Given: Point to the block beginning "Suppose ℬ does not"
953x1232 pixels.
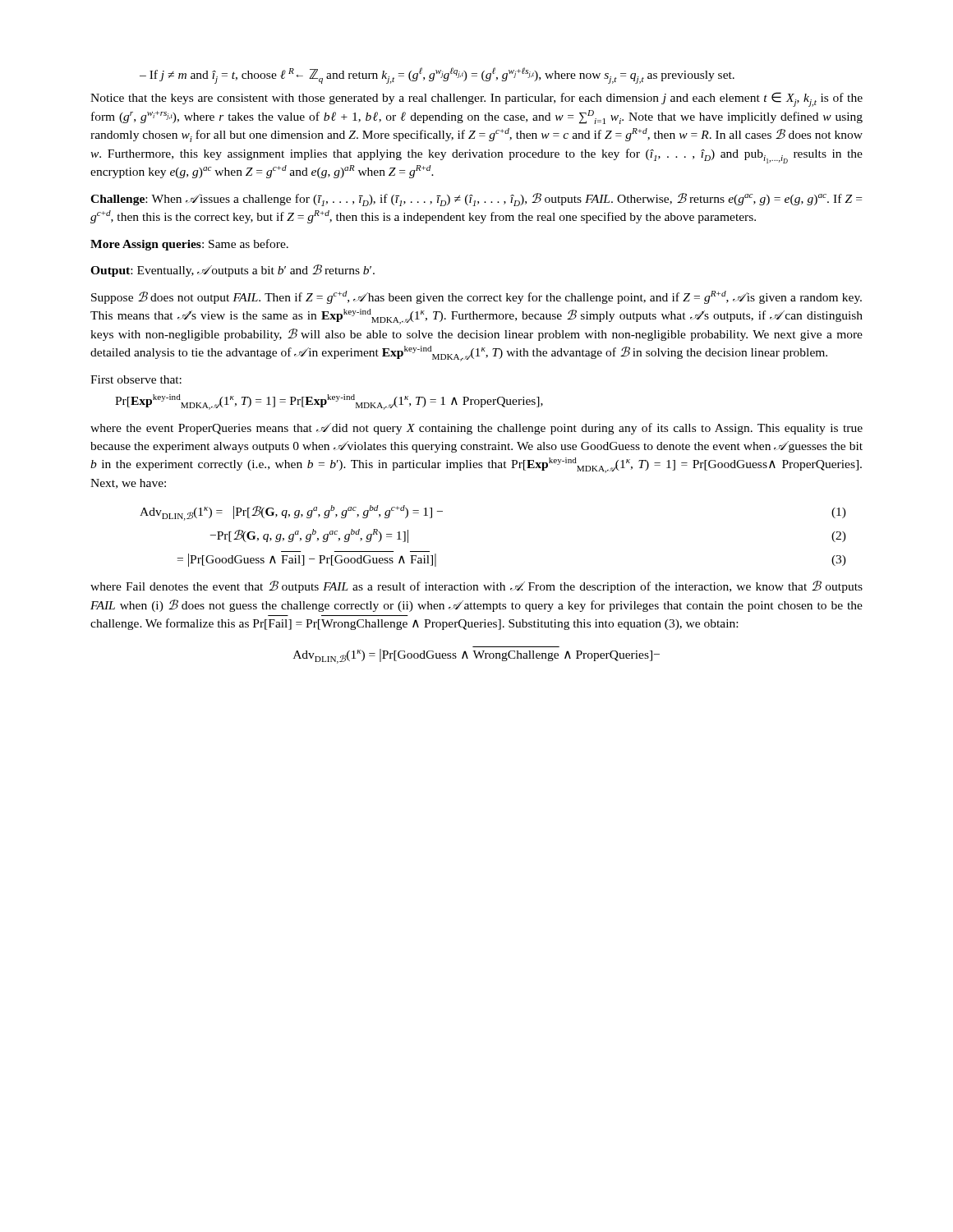Looking at the screenshot, I should pos(476,325).
